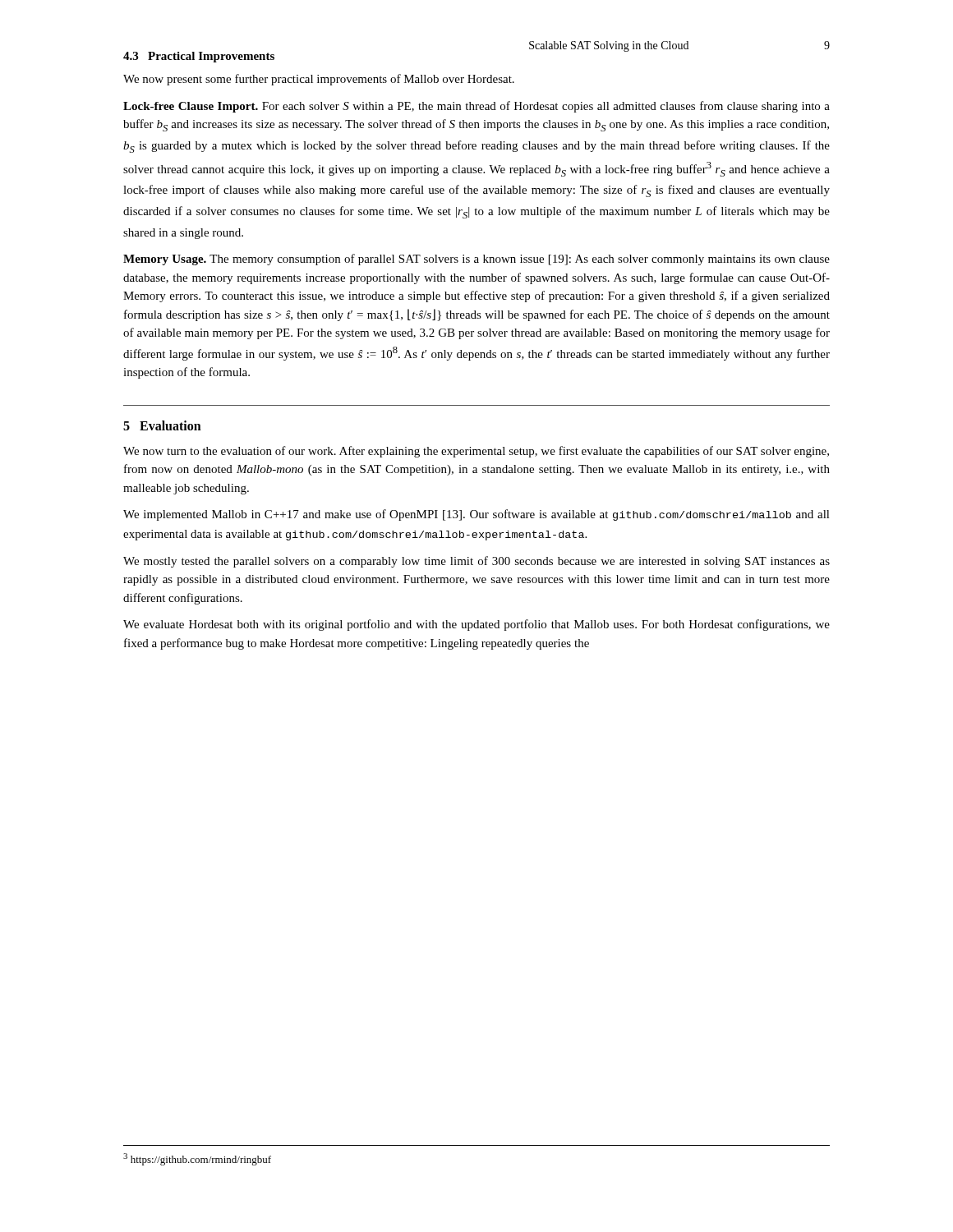Locate the text "5 Evaluation"
Viewport: 953px width, 1232px height.
[x=162, y=425]
